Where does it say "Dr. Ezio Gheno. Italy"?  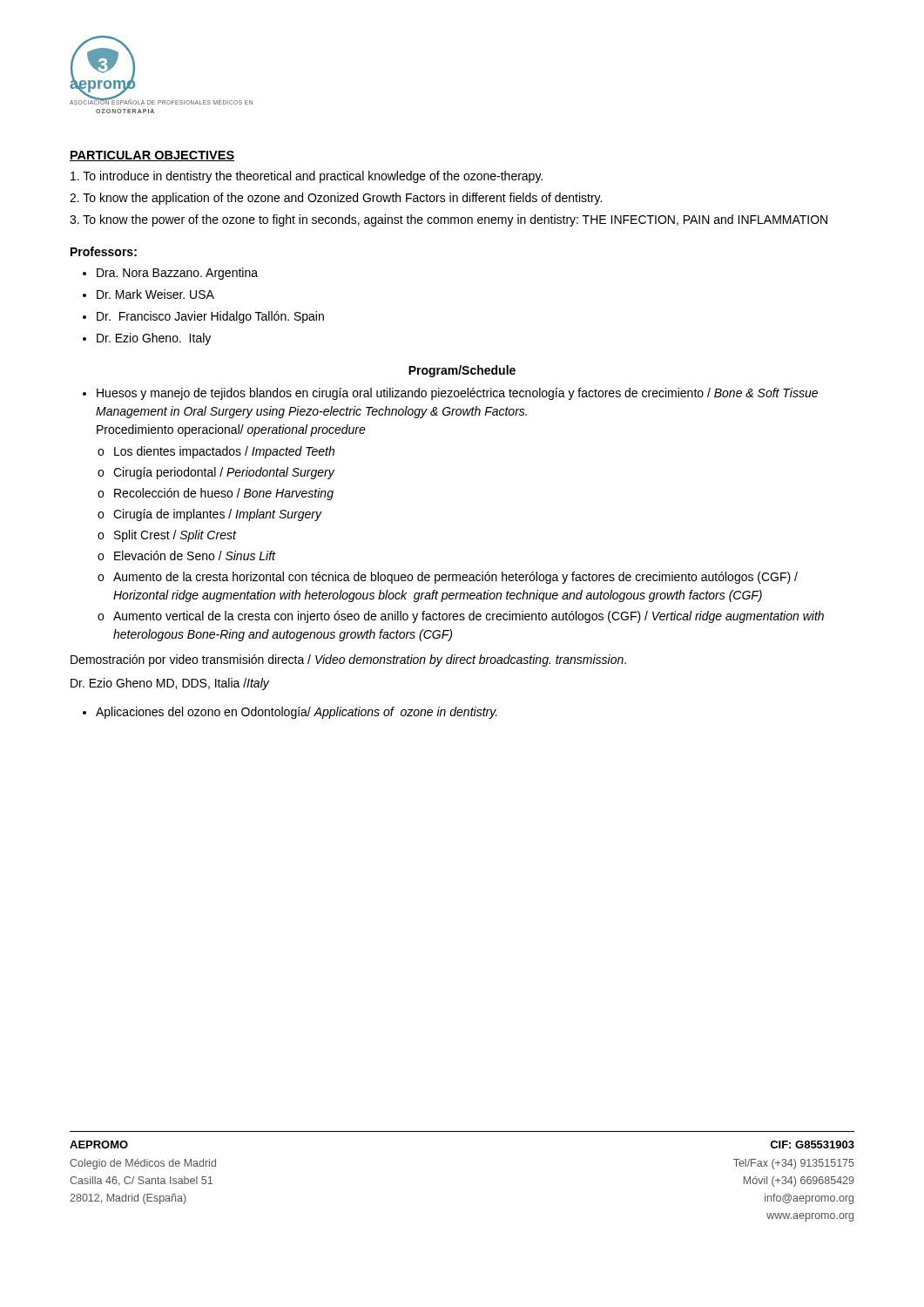[153, 338]
